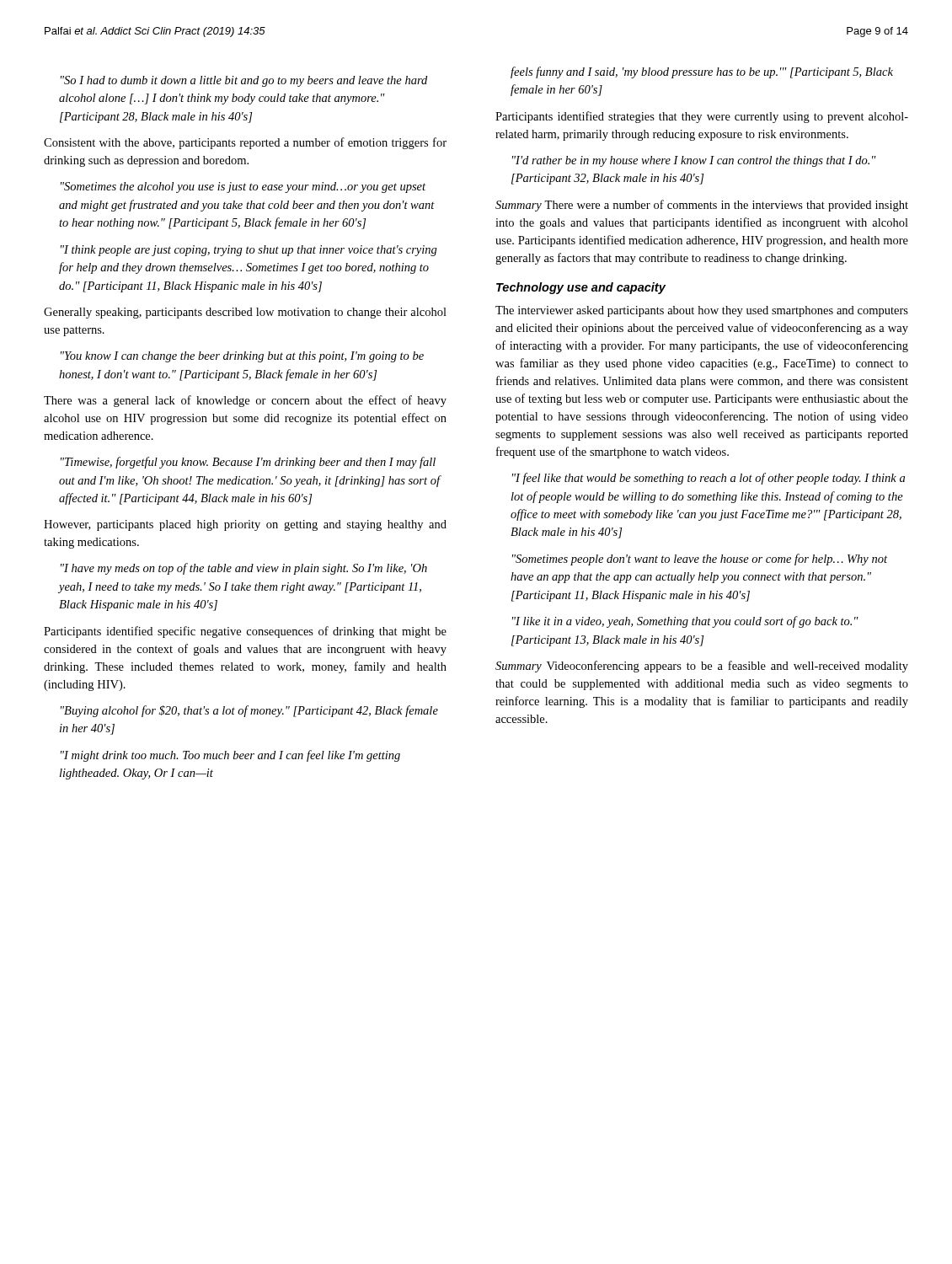This screenshot has width=952, height=1264.
Task: Locate the element starting ""Buying alcohol for"
Action: click(x=248, y=719)
